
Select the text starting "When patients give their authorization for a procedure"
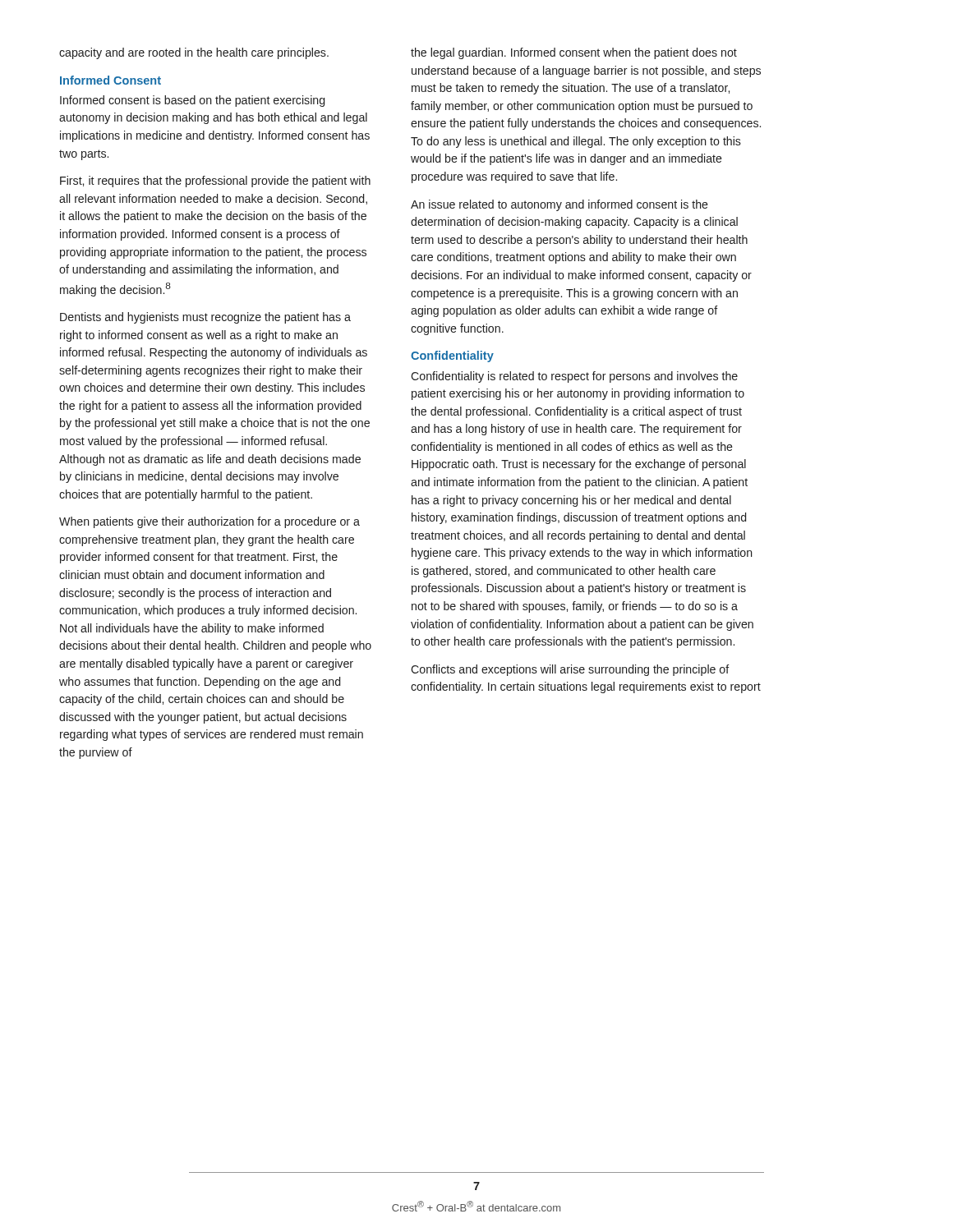click(x=217, y=638)
